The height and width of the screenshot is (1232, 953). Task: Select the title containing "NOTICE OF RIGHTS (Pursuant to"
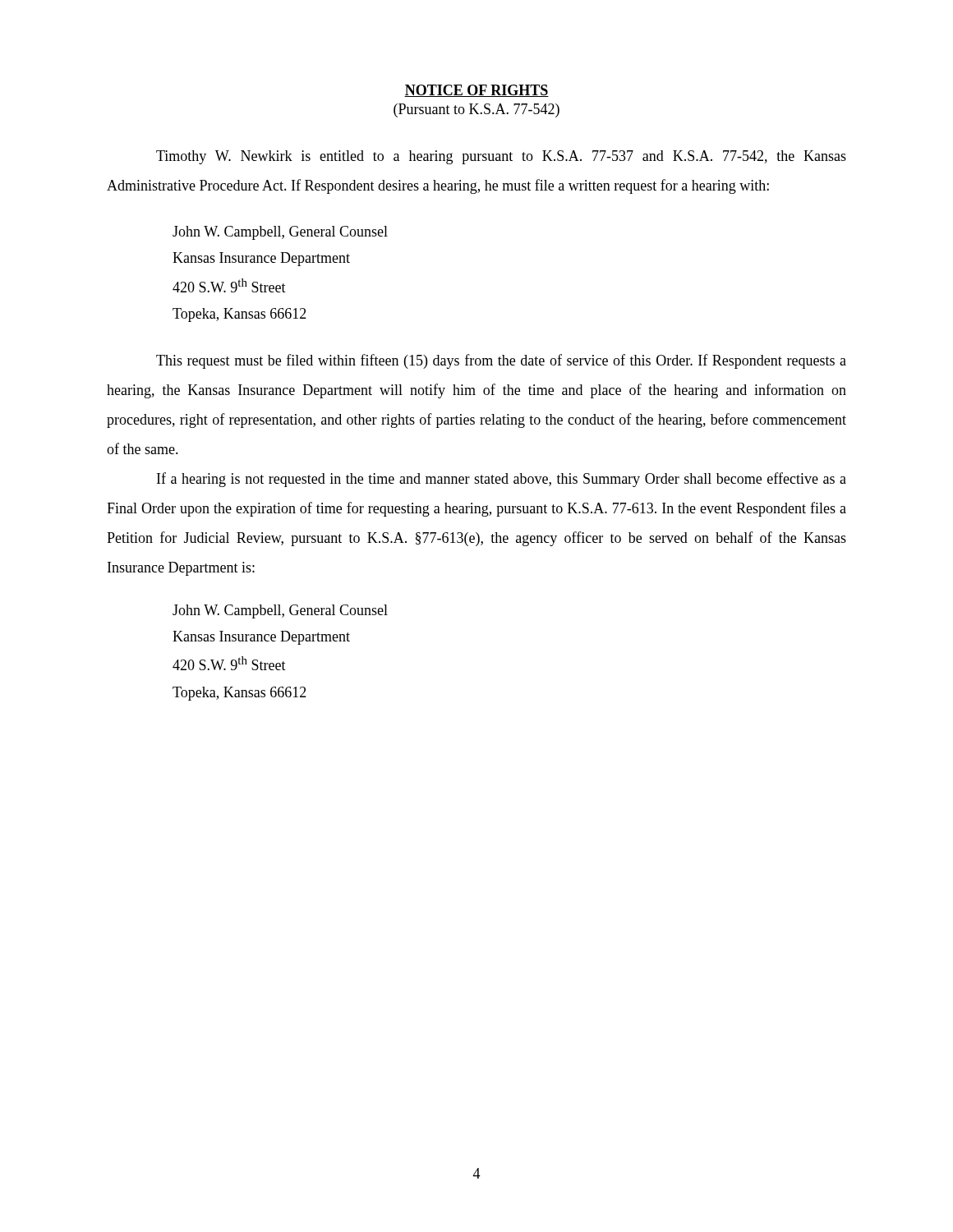click(476, 100)
